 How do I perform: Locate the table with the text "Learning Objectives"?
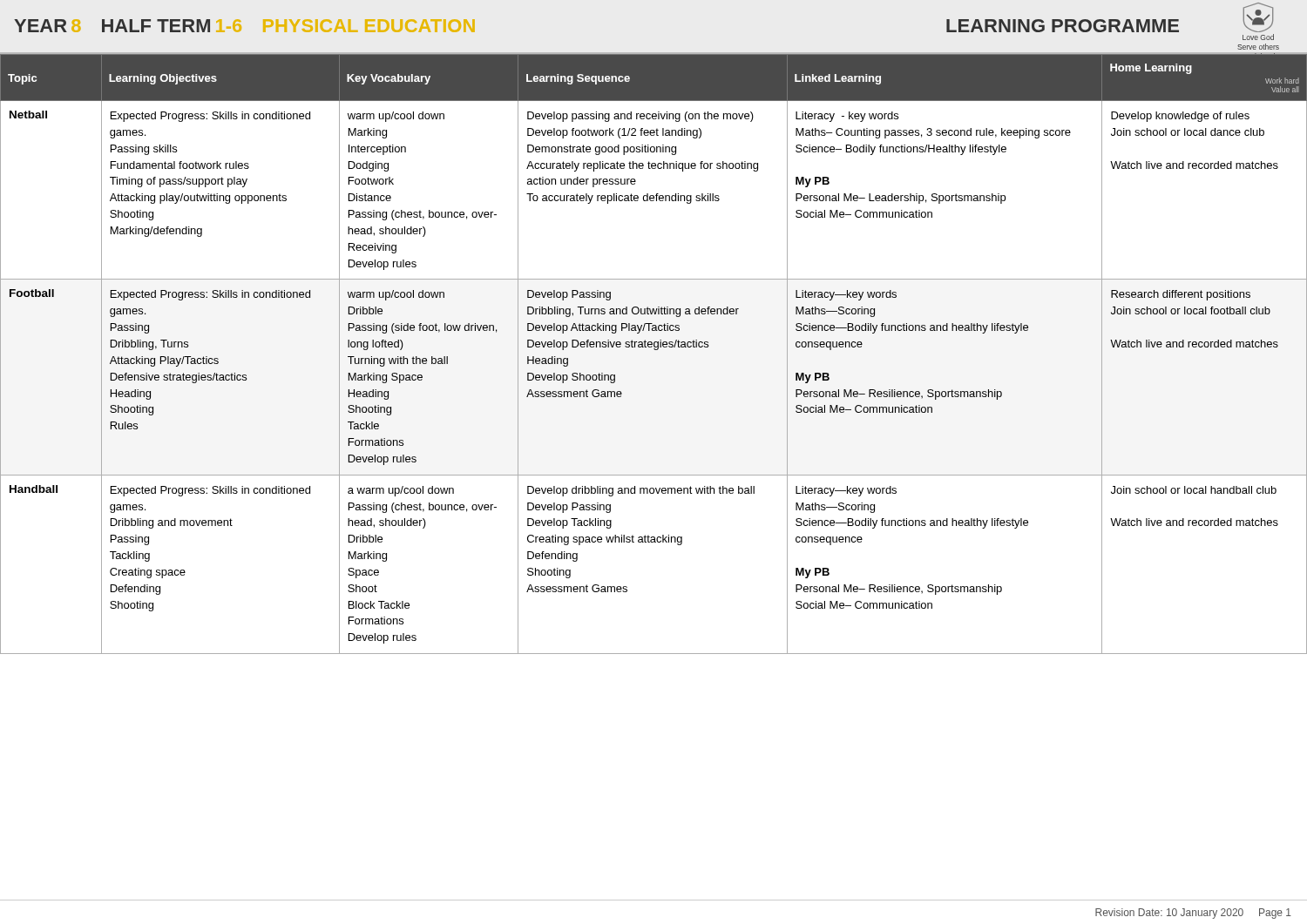pyautogui.click(x=654, y=477)
